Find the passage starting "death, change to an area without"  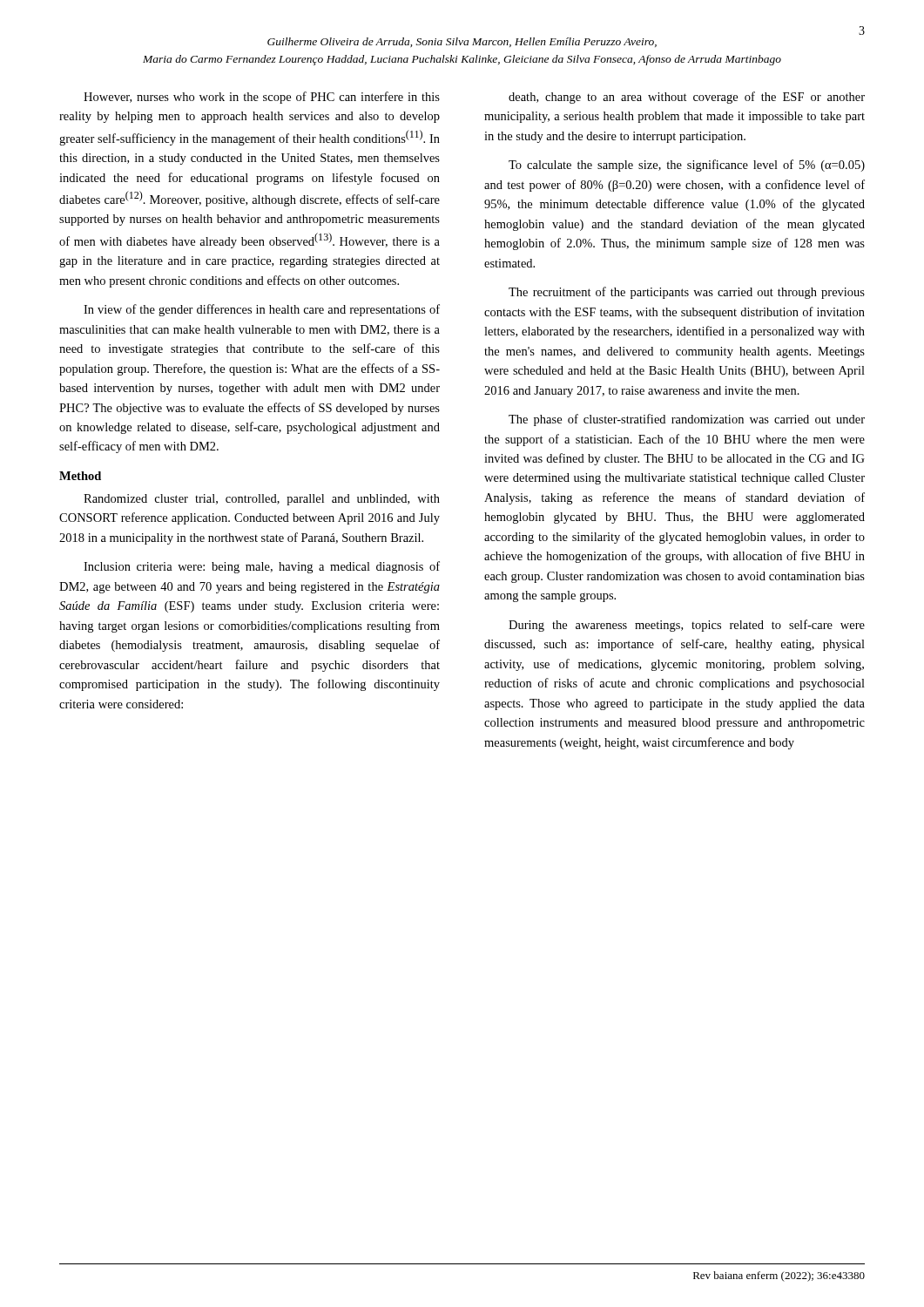(674, 117)
